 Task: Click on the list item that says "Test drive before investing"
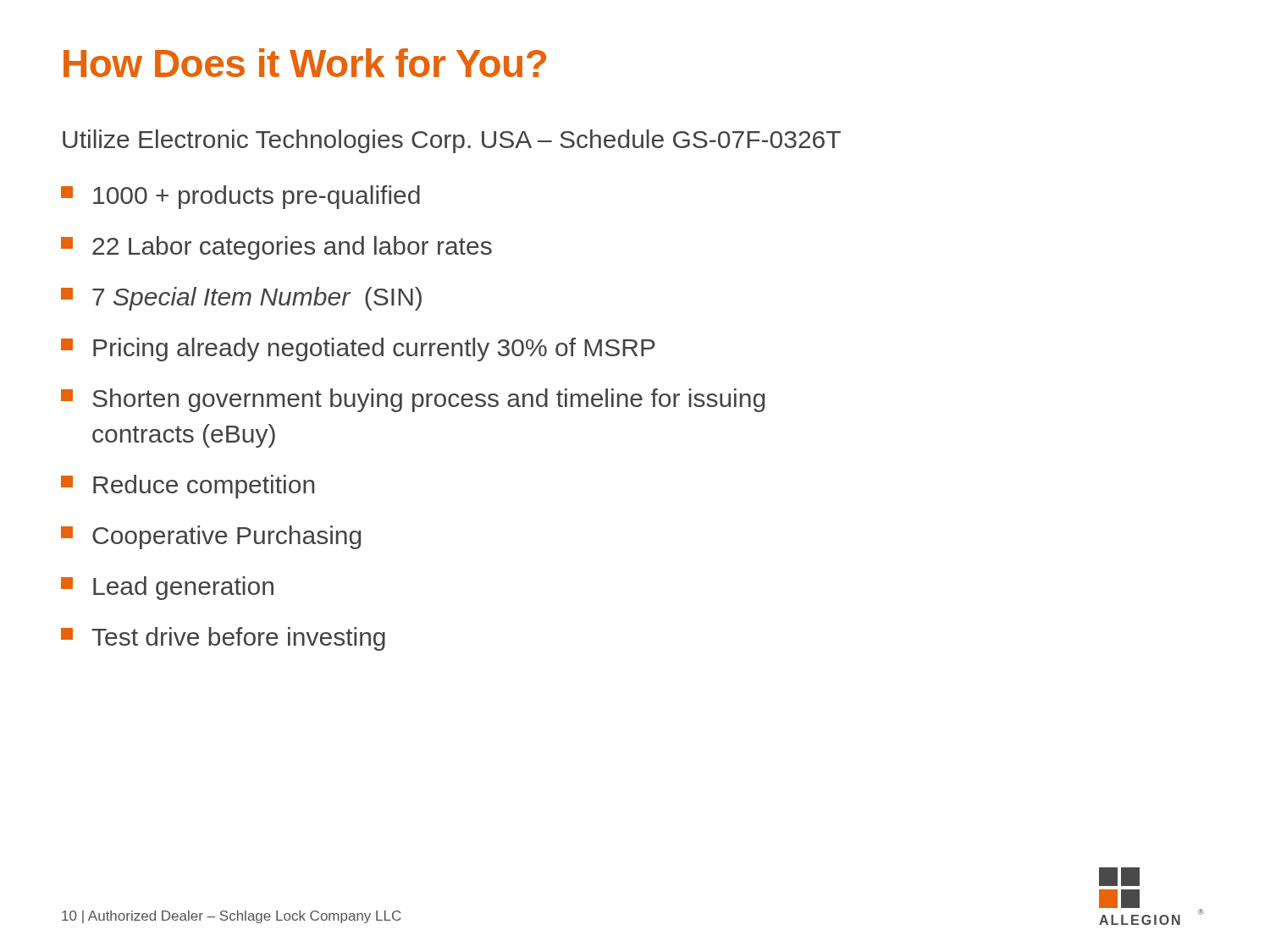tap(224, 637)
